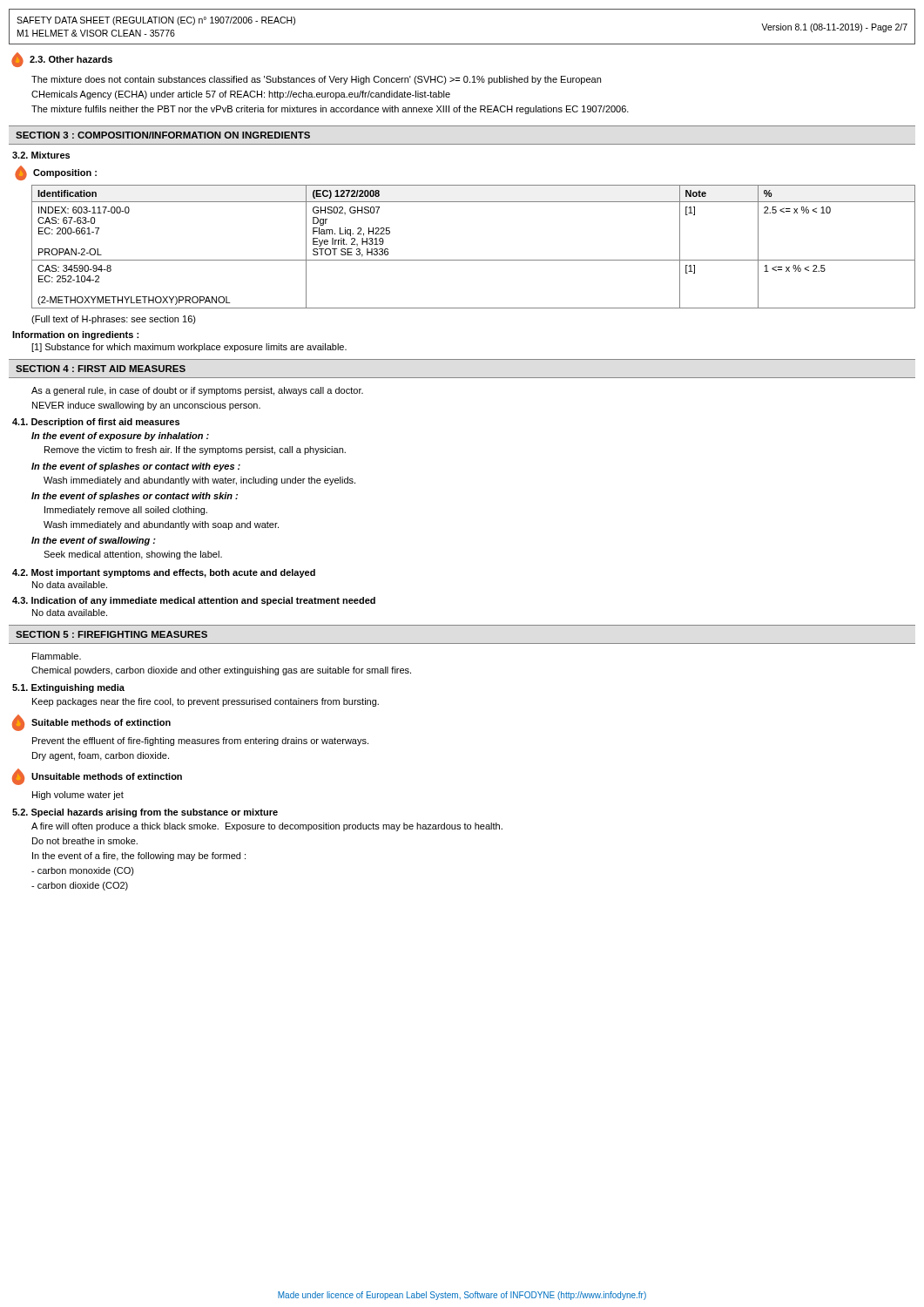The width and height of the screenshot is (924, 1307).
Task: Locate the block starting "The mixture does not contain substances"
Action: tap(330, 94)
